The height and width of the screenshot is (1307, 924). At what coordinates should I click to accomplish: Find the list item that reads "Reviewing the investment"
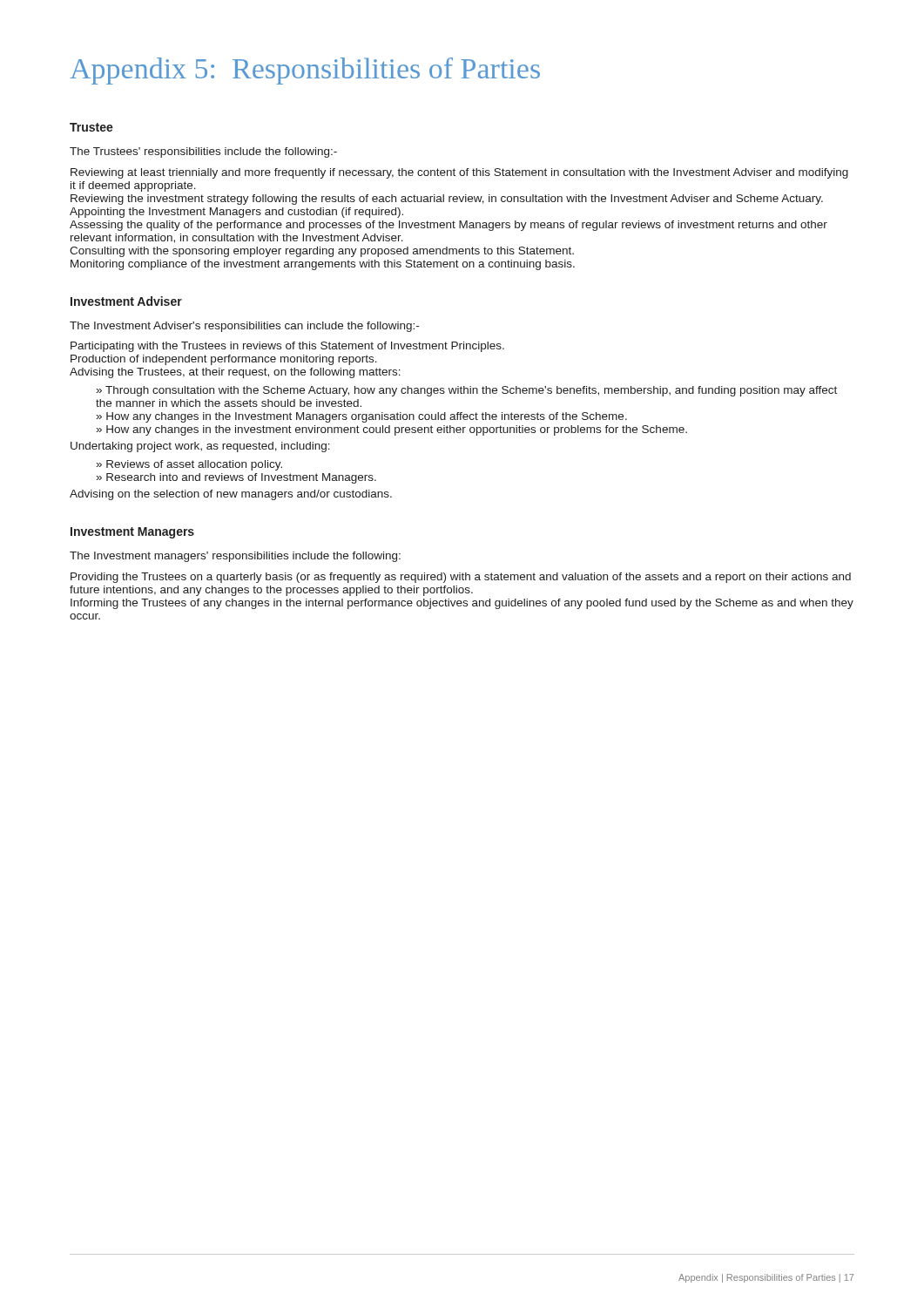[x=462, y=198]
